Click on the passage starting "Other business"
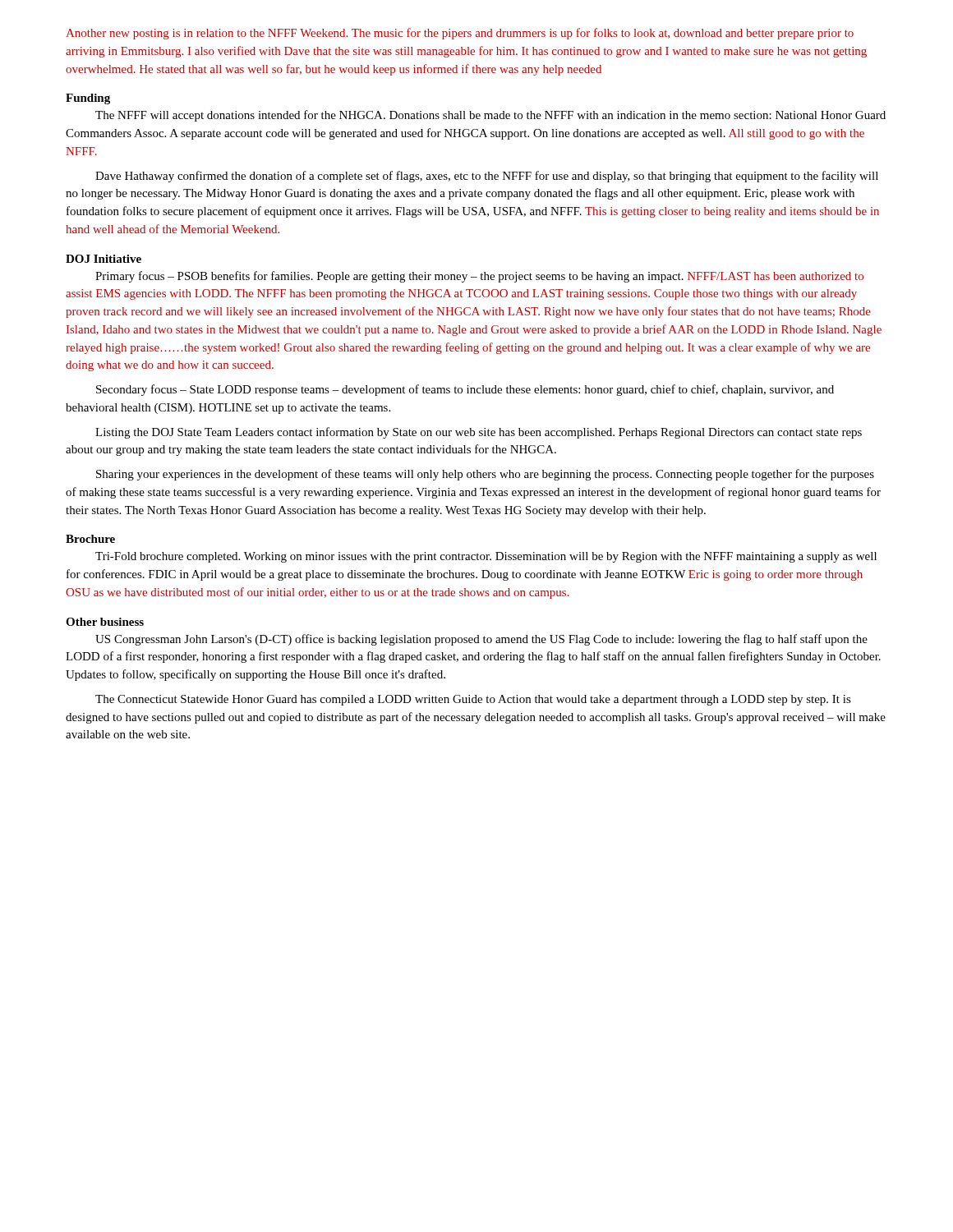Screen dimensions: 1232x953 point(105,621)
